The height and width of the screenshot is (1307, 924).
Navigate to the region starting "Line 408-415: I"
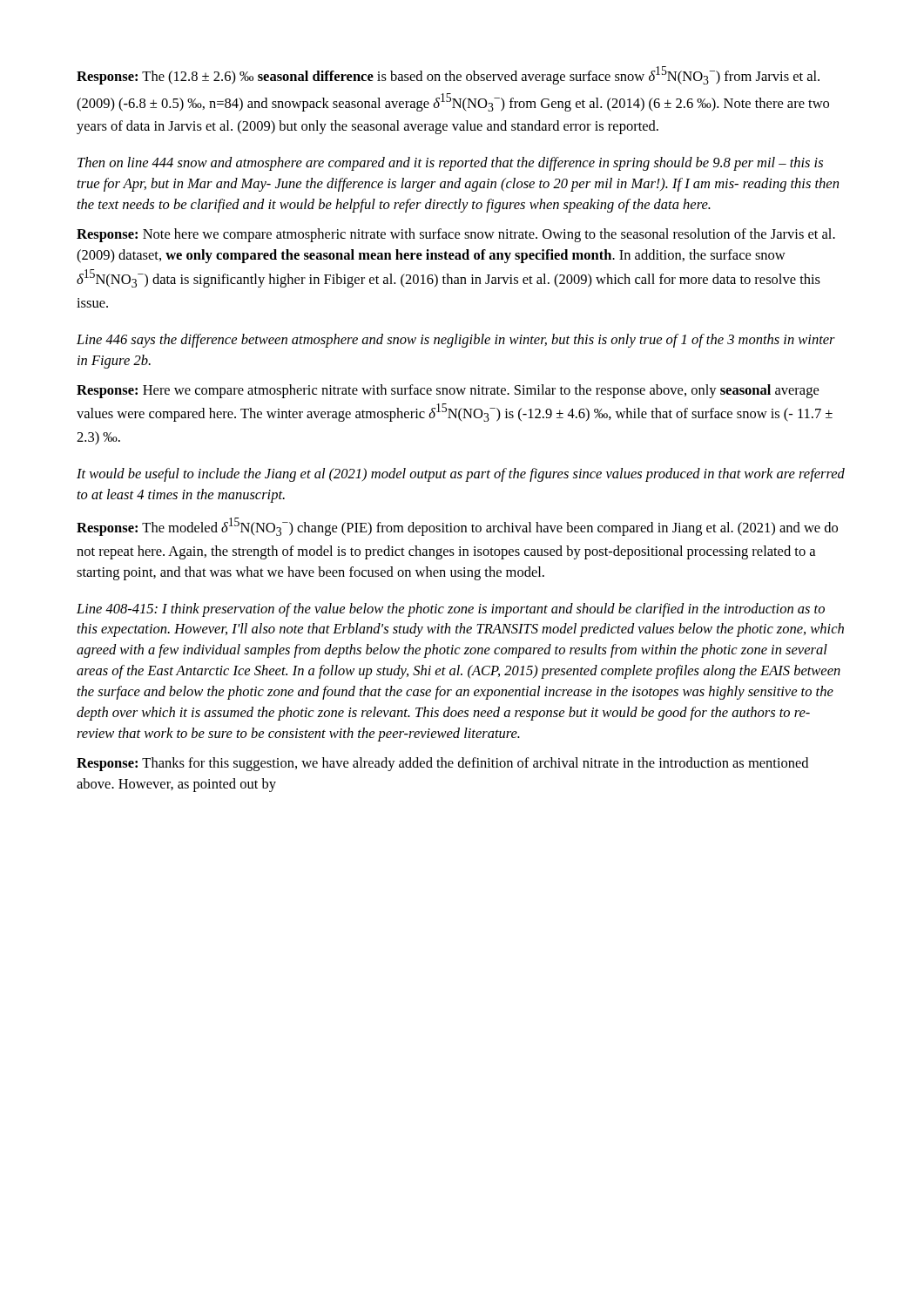pos(461,671)
